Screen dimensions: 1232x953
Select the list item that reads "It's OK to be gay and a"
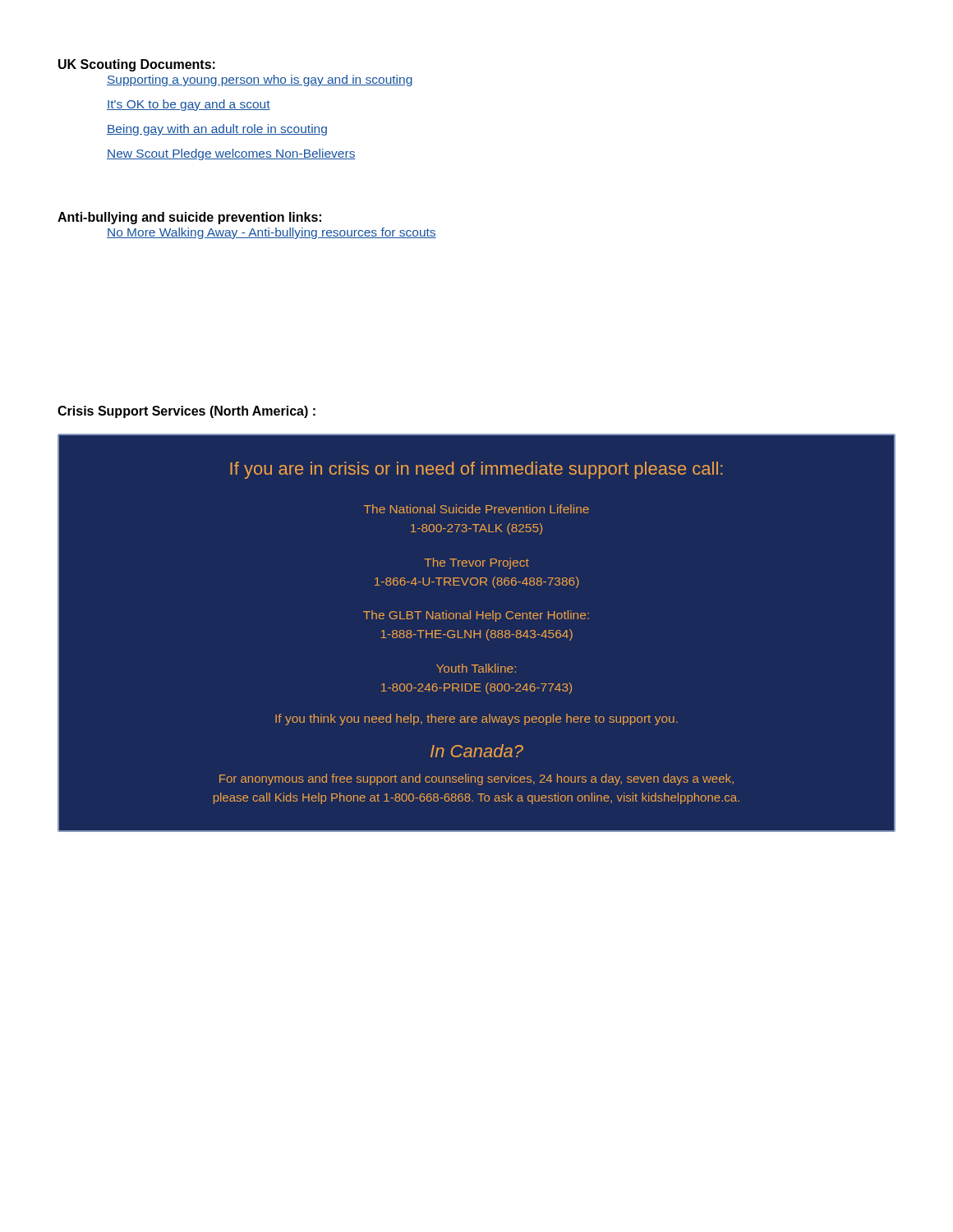(188, 104)
